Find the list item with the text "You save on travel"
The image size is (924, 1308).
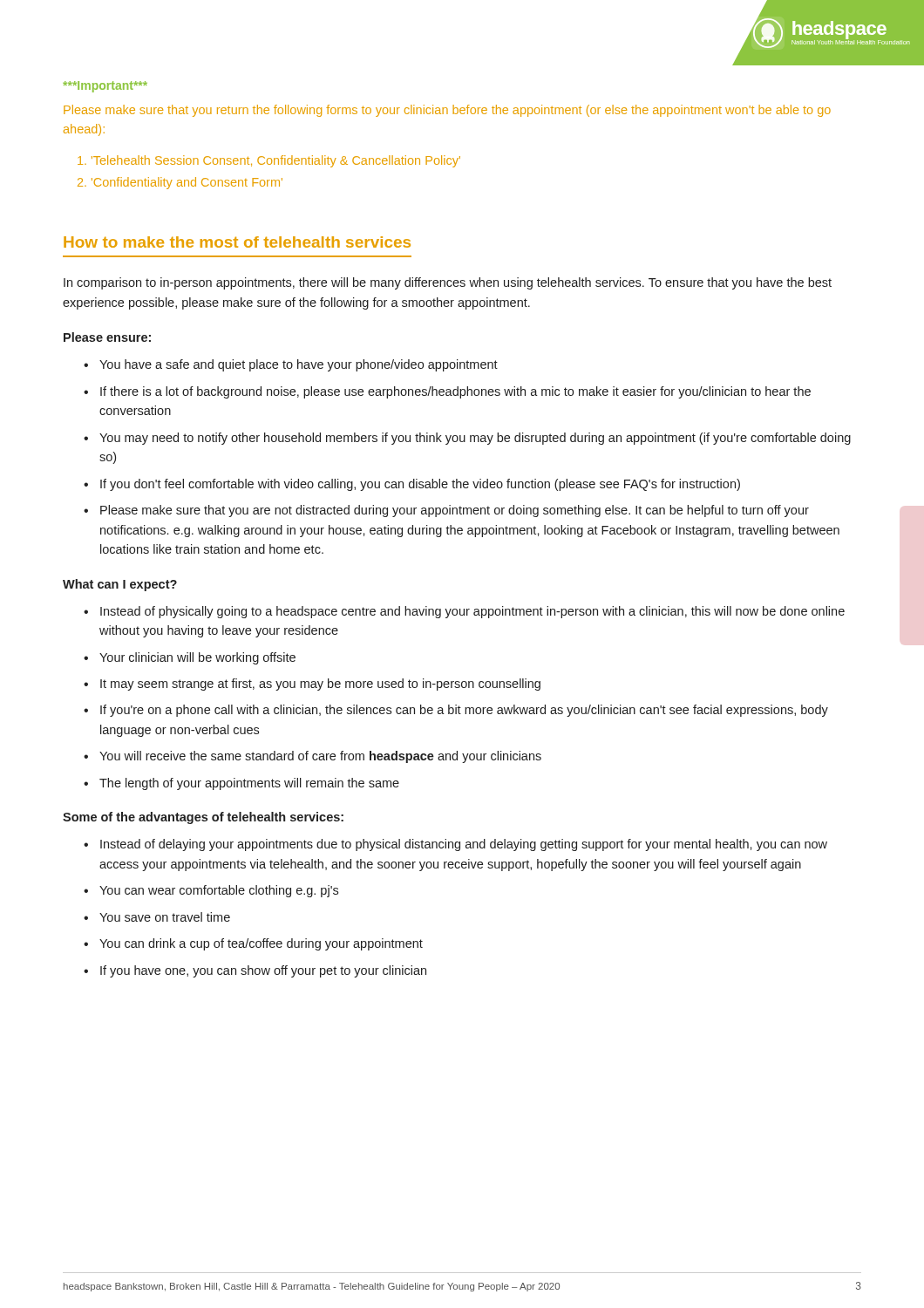(x=165, y=917)
